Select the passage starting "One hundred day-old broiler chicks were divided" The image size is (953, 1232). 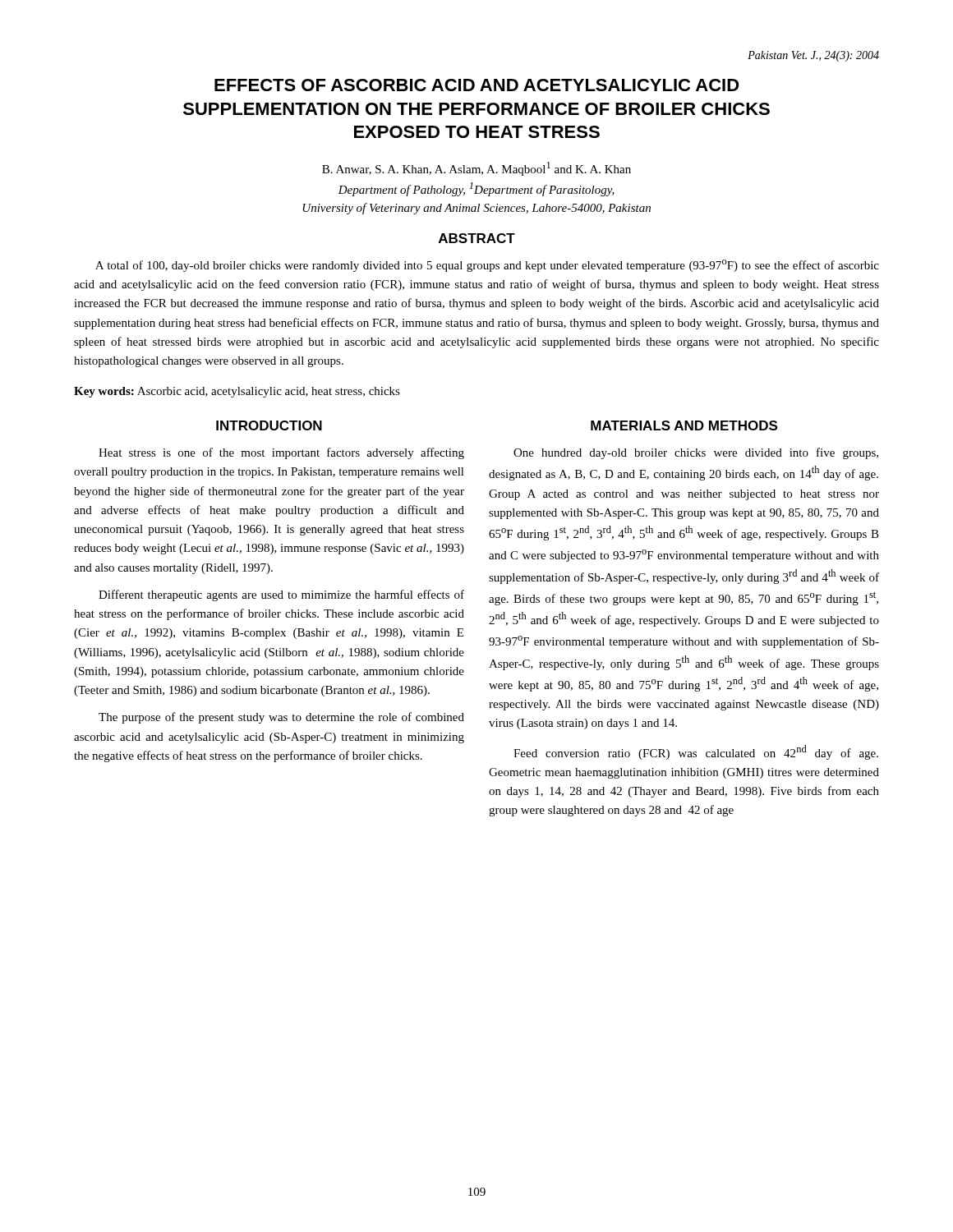(x=684, y=632)
